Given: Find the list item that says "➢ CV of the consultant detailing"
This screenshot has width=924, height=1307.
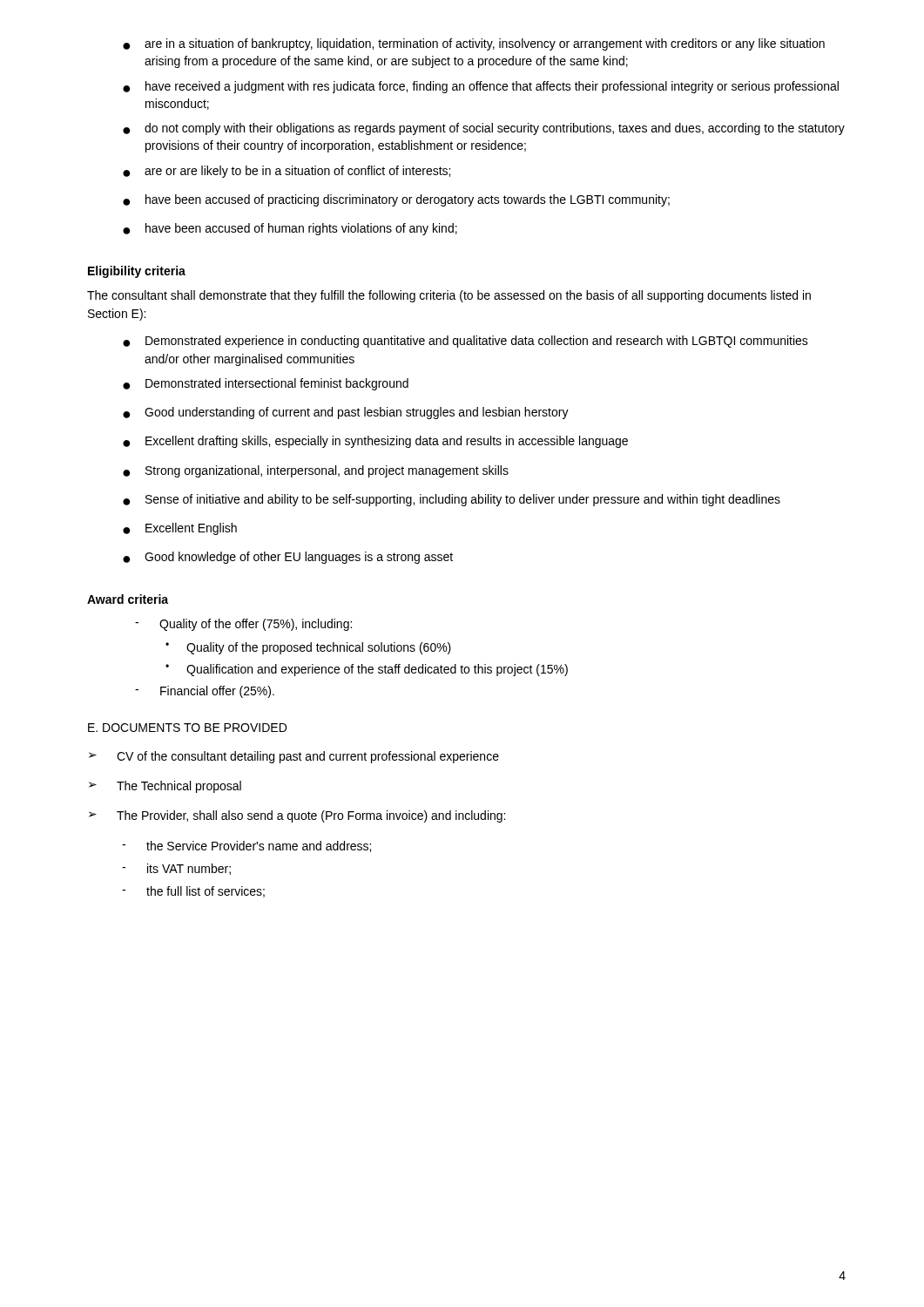Looking at the screenshot, I should (x=466, y=756).
